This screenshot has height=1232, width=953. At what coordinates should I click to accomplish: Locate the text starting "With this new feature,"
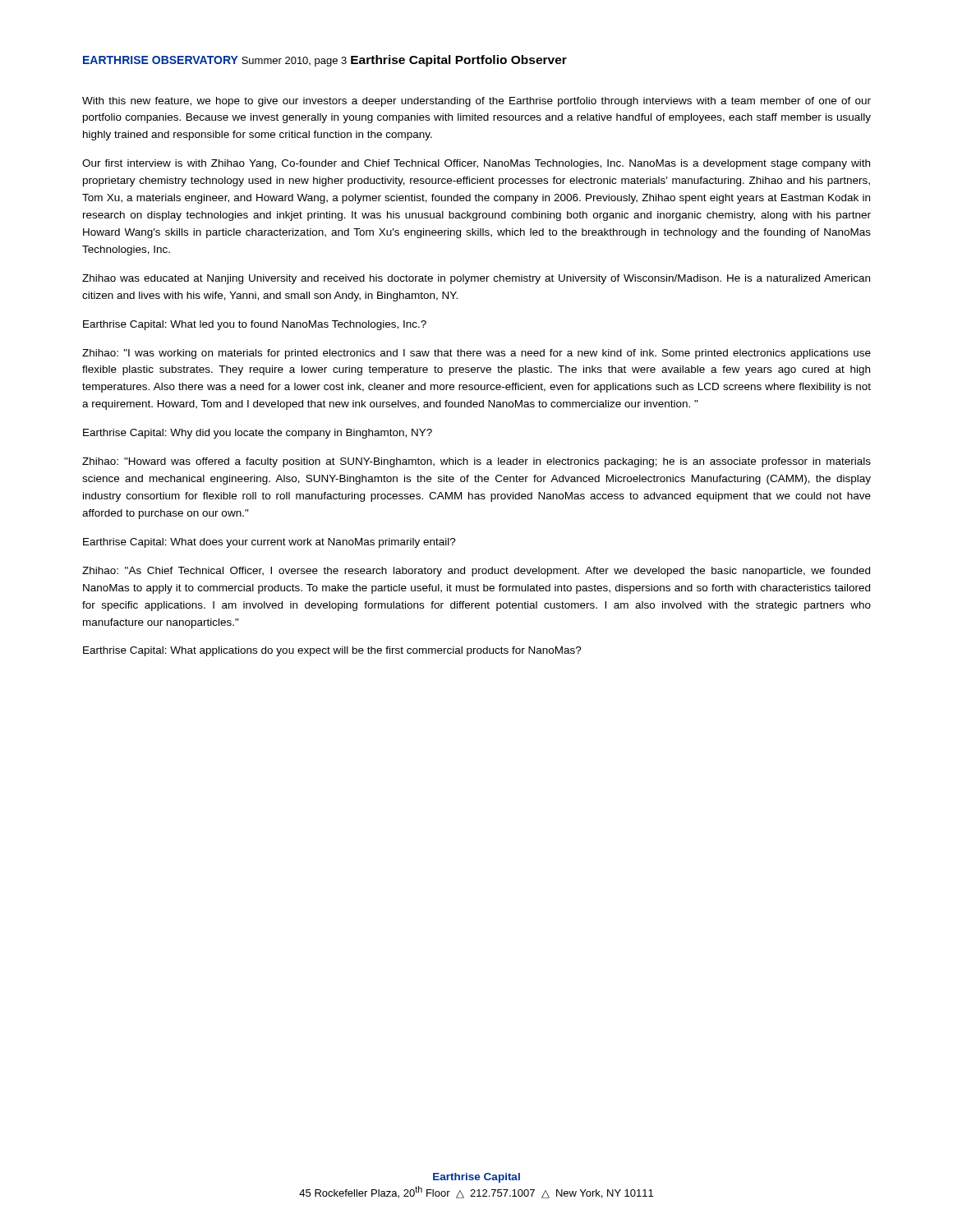476,118
